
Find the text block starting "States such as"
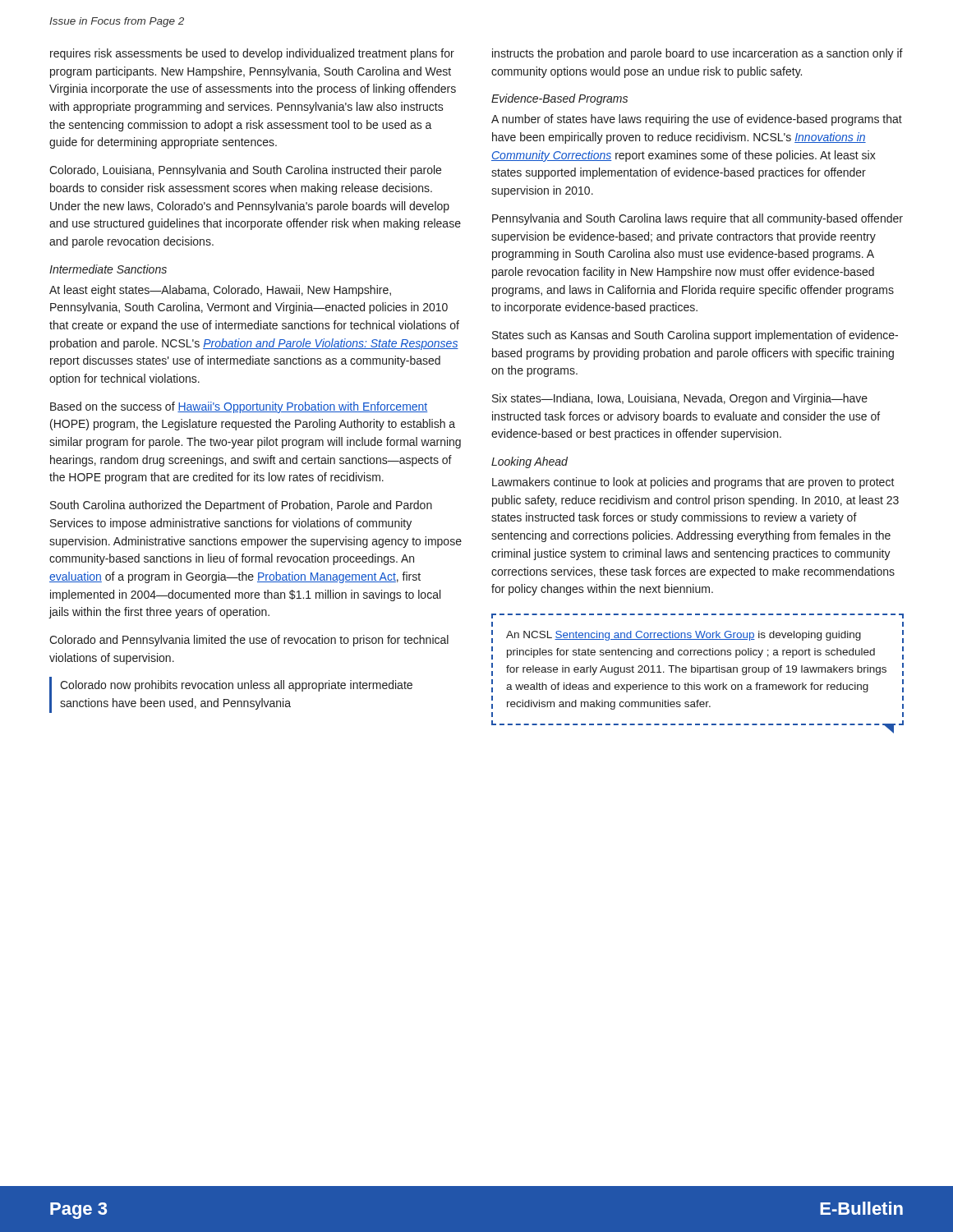point(698,354)
